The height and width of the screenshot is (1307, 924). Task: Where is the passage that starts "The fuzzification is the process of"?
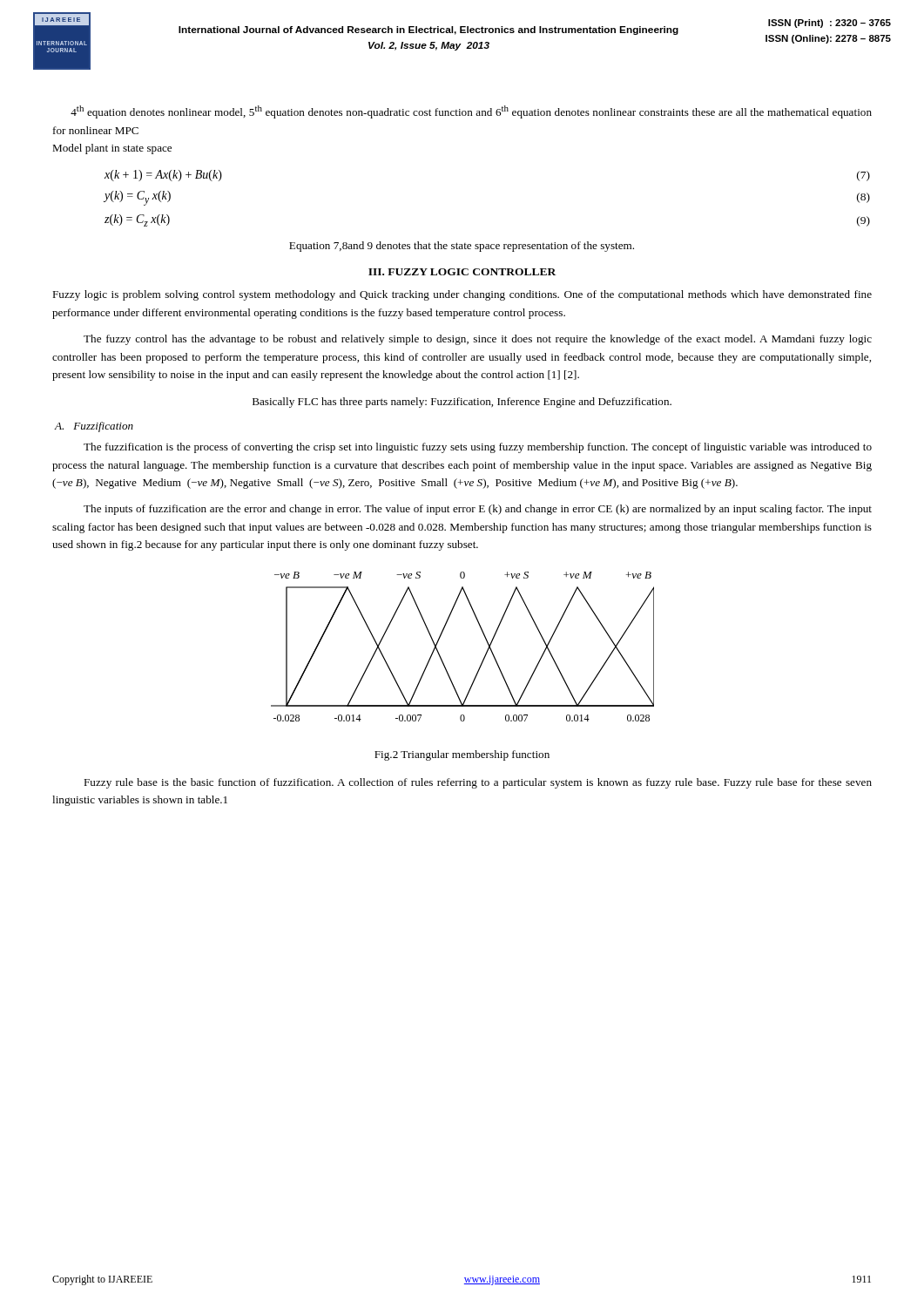point(462,464)
